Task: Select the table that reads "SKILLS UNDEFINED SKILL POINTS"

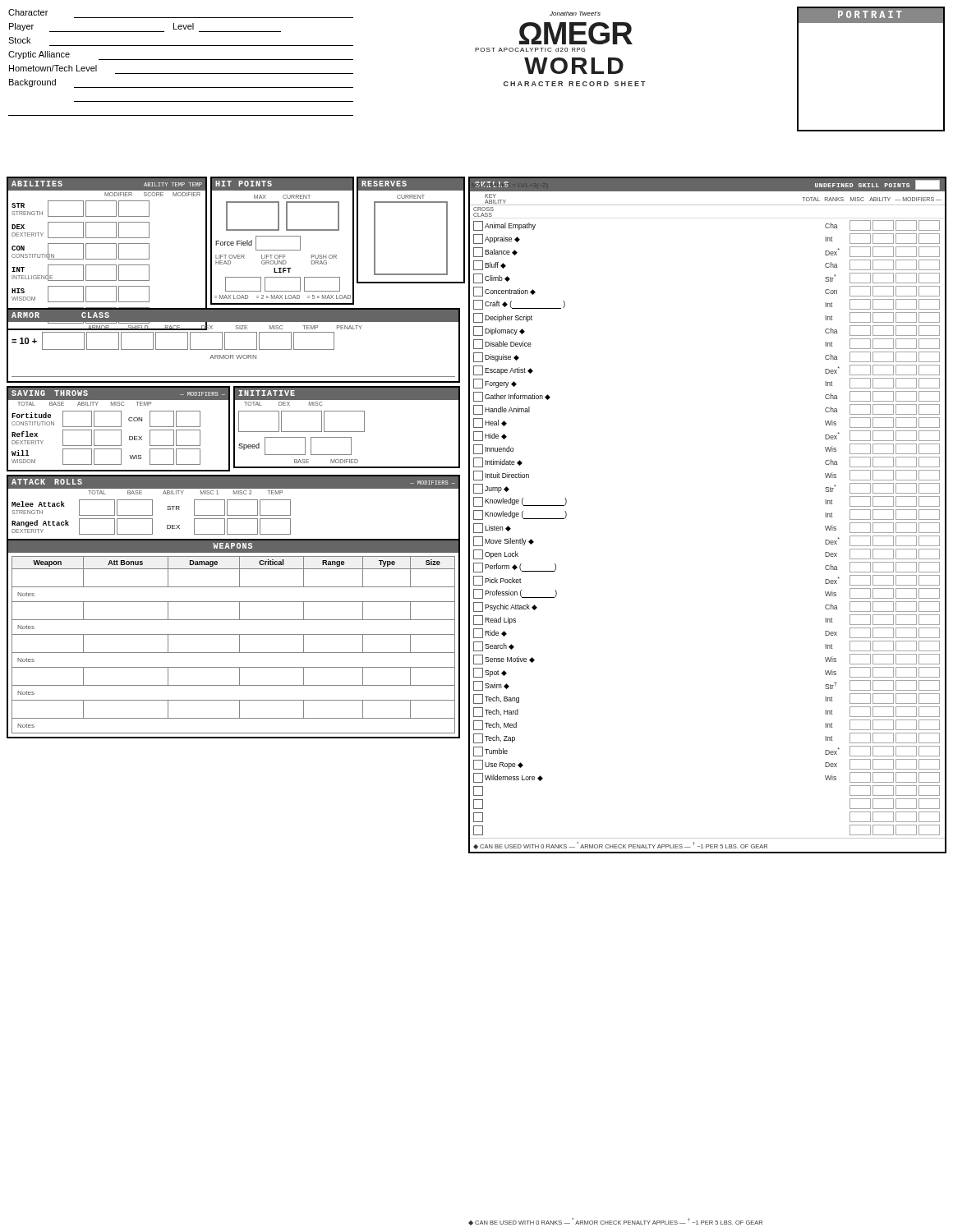Action: (x=707, y=515)
